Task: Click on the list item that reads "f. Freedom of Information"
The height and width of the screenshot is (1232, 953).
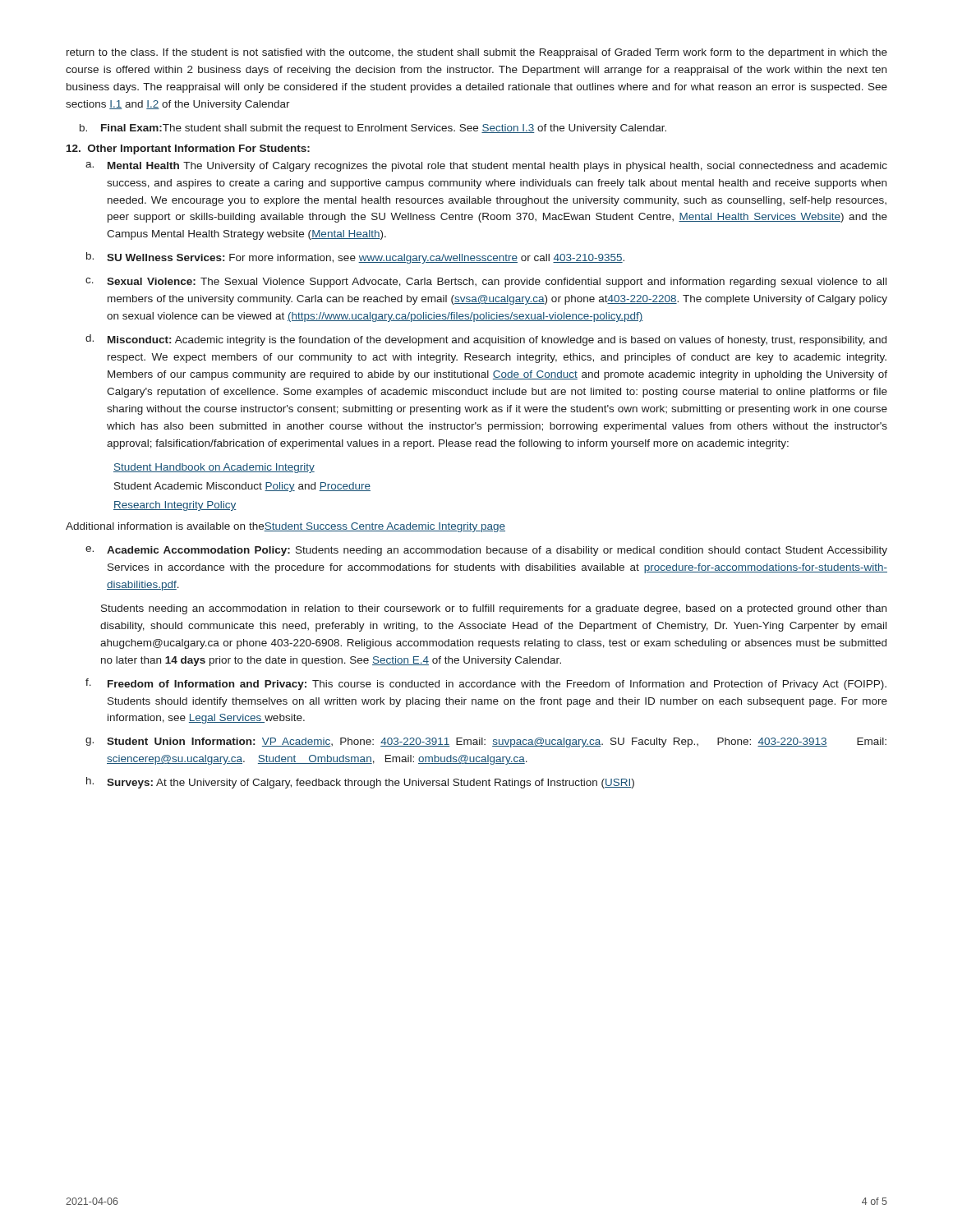Action: [476, 701]
